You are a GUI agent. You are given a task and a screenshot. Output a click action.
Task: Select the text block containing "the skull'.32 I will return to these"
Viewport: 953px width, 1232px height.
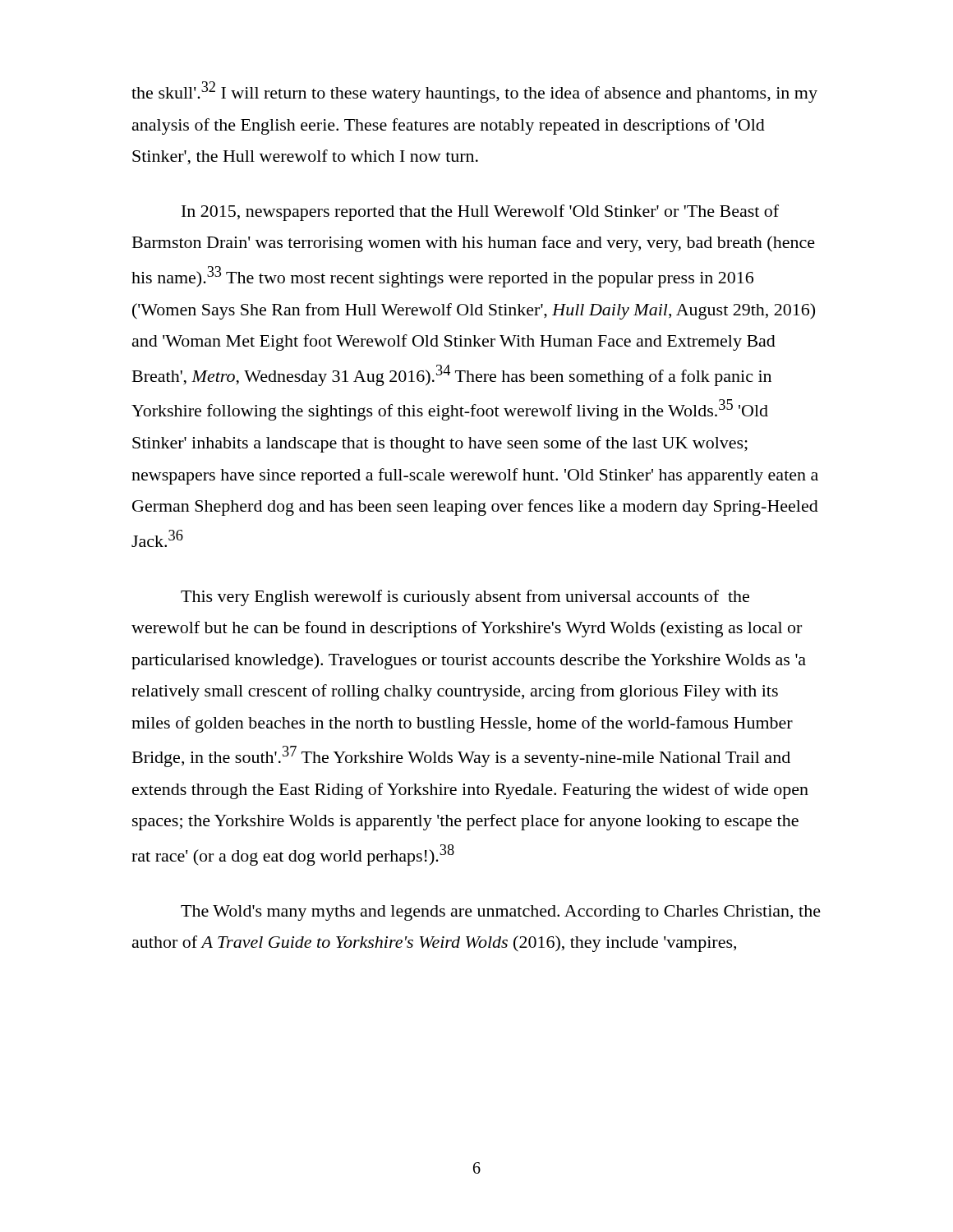tap(474, 123)
